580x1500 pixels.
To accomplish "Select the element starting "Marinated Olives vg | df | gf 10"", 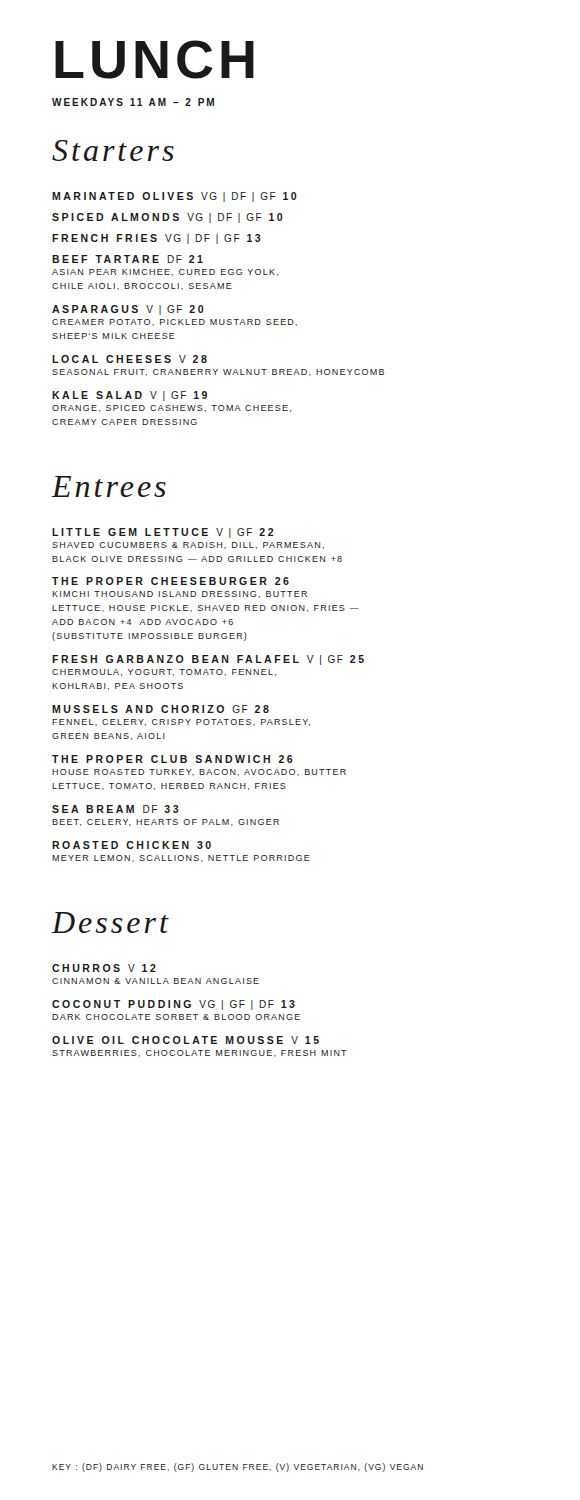I will point(296,196).
